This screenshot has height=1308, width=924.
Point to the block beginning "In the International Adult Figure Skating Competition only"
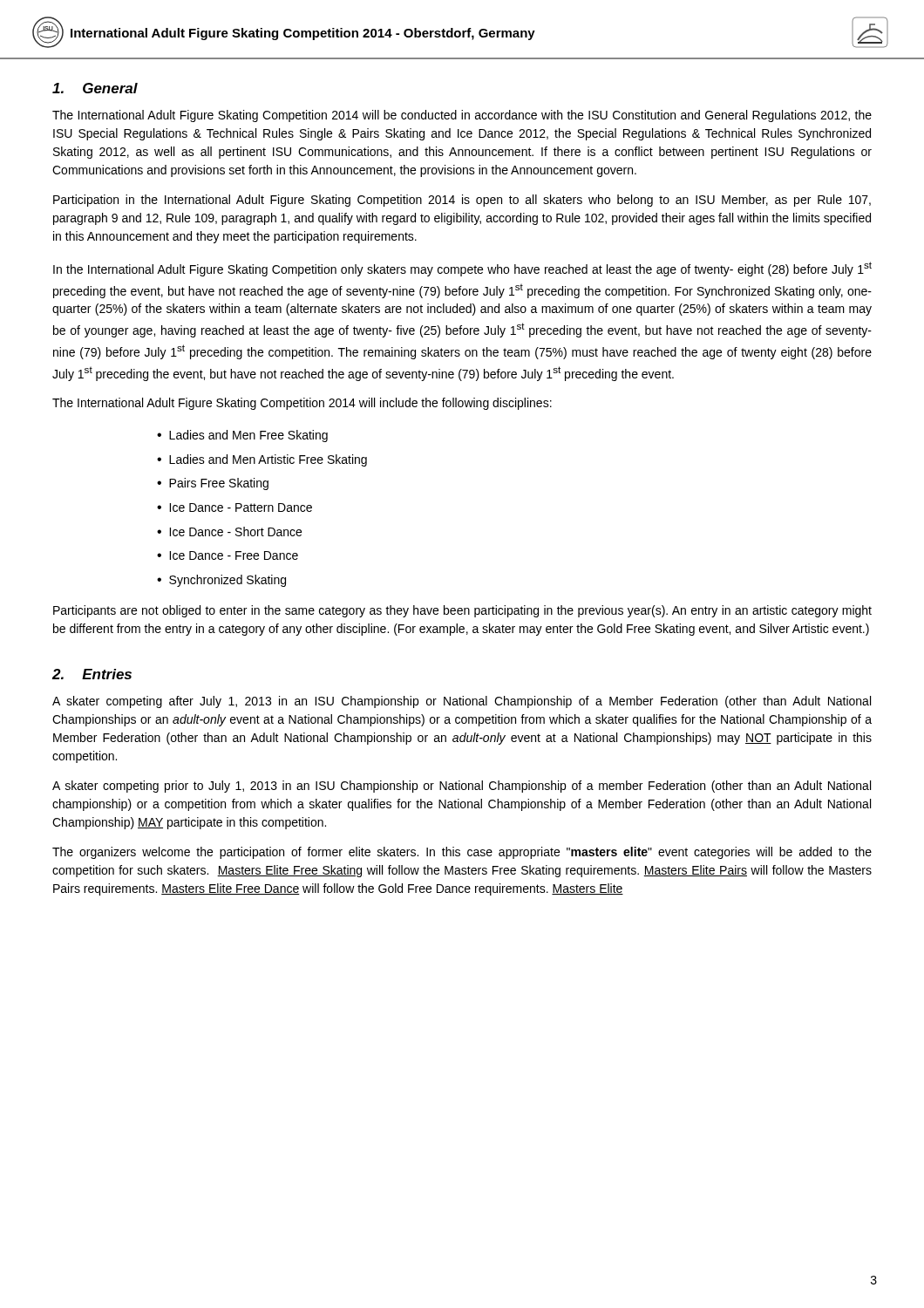click(x=462, y=320)
